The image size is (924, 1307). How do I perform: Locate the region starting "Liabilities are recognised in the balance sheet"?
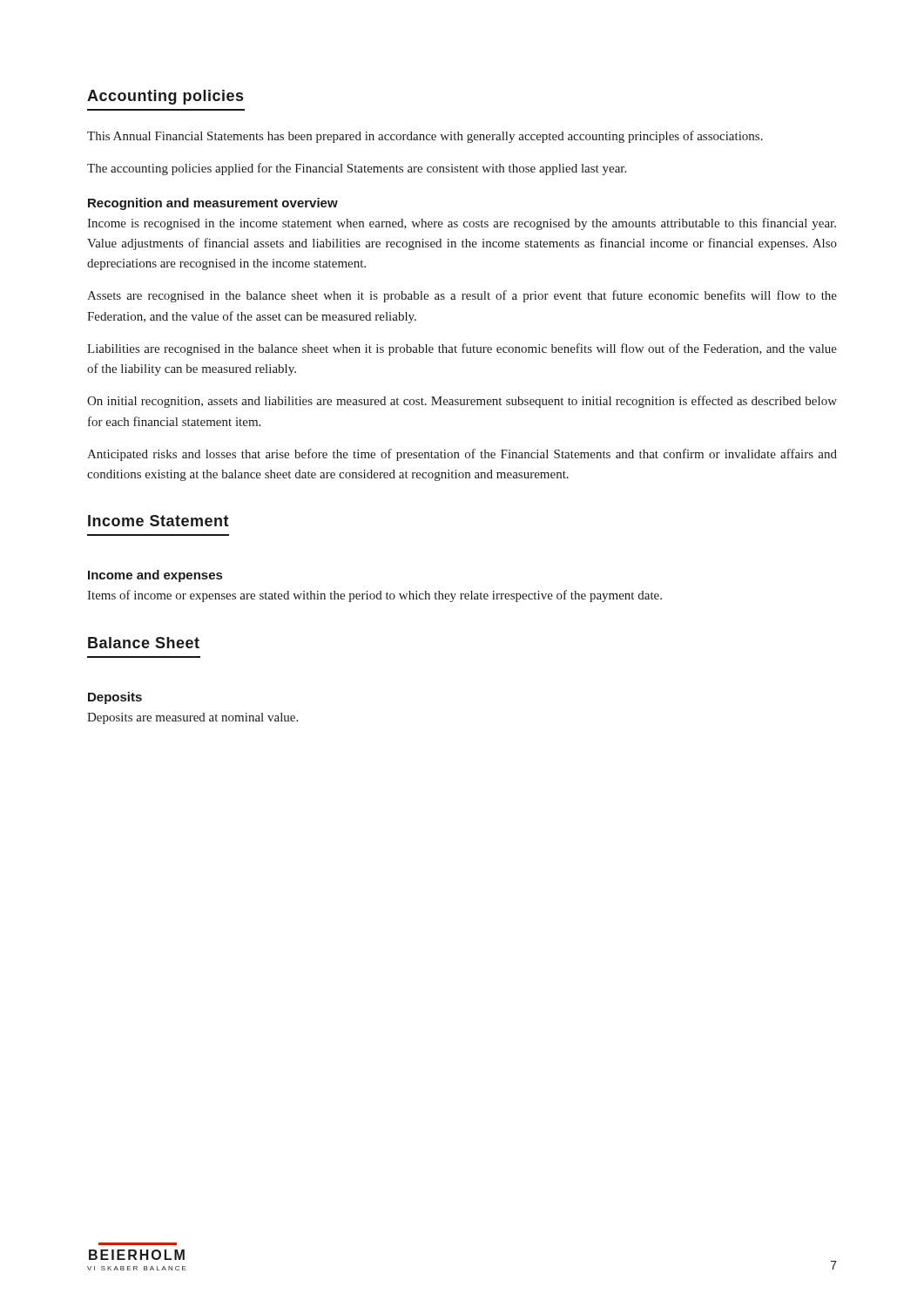pos(462,359)
